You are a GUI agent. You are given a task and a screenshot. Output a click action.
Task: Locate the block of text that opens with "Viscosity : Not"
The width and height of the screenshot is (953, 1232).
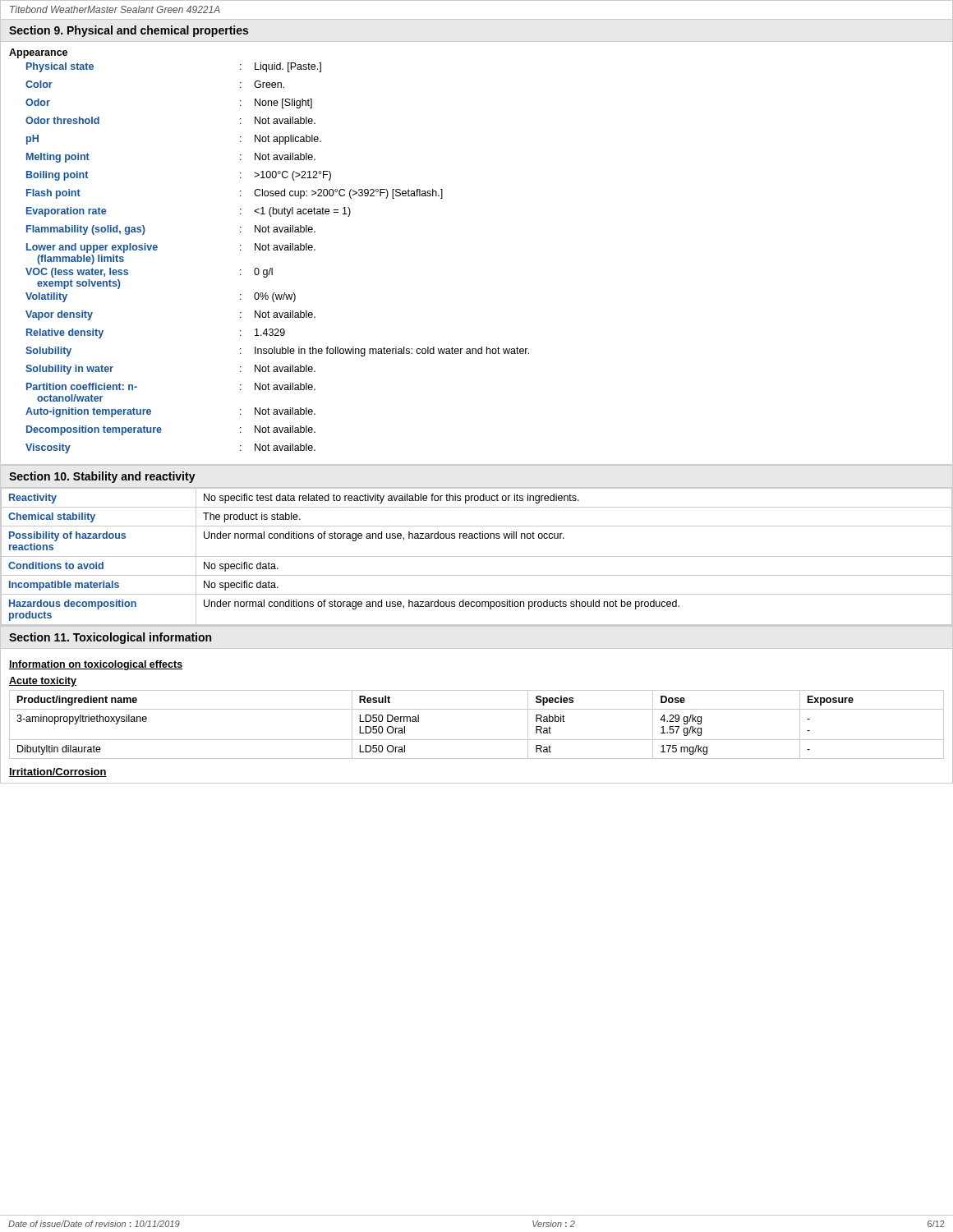click(42, 448)
